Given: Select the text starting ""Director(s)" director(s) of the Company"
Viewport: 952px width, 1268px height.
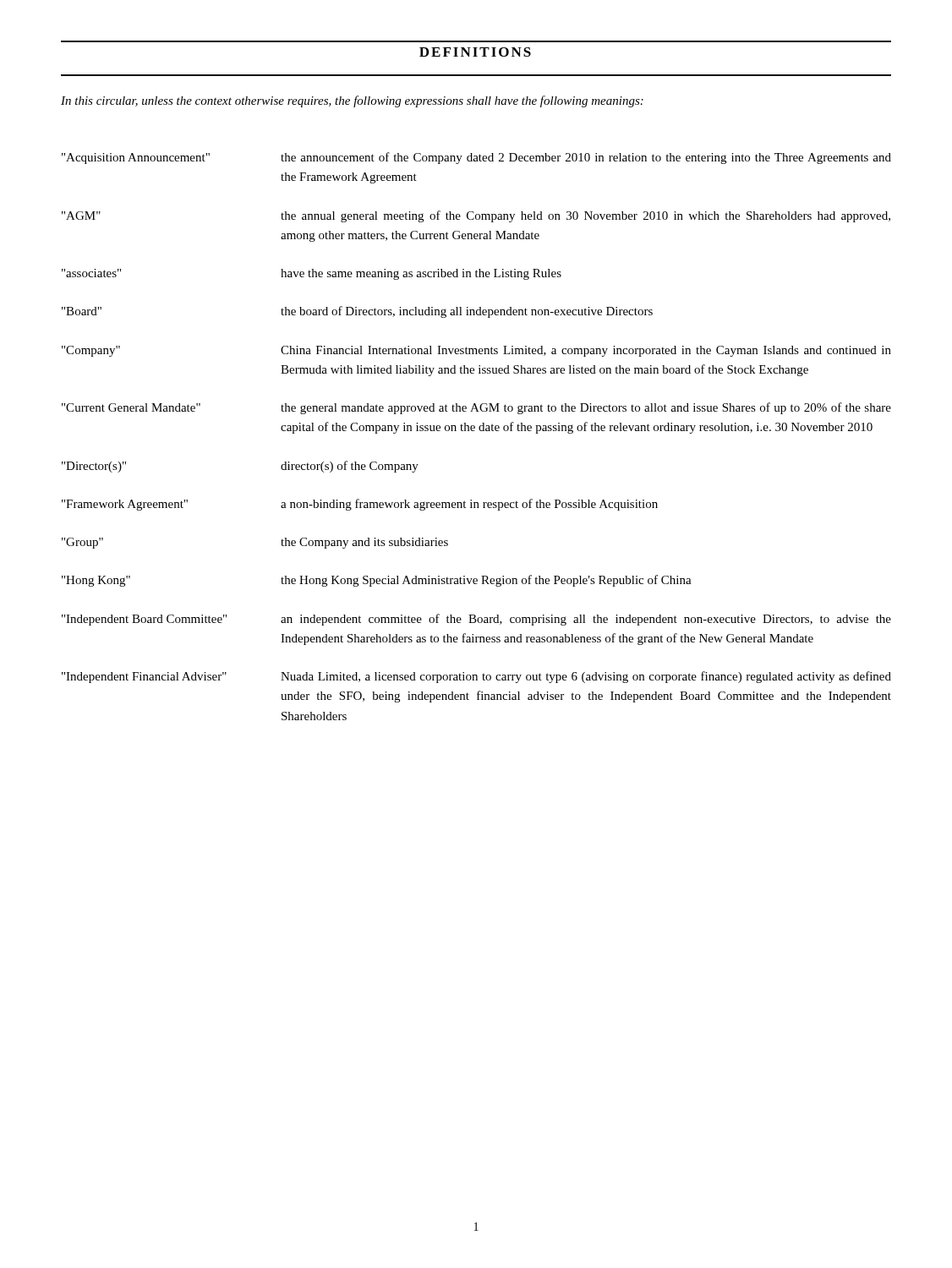Looking at the screenshot, I should (x=90, y=466).
